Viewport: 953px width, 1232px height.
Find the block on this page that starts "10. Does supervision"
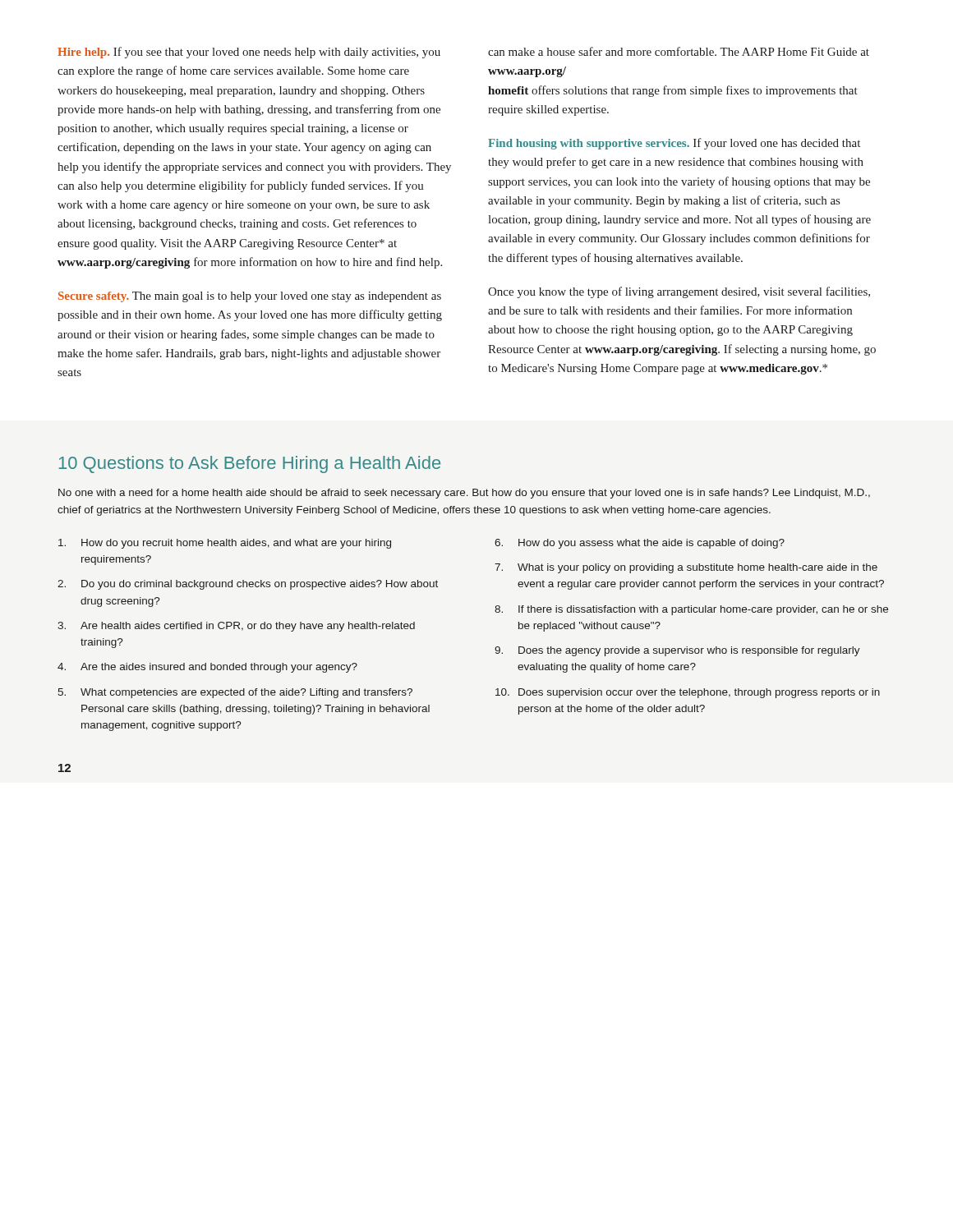tap(695, 700)
